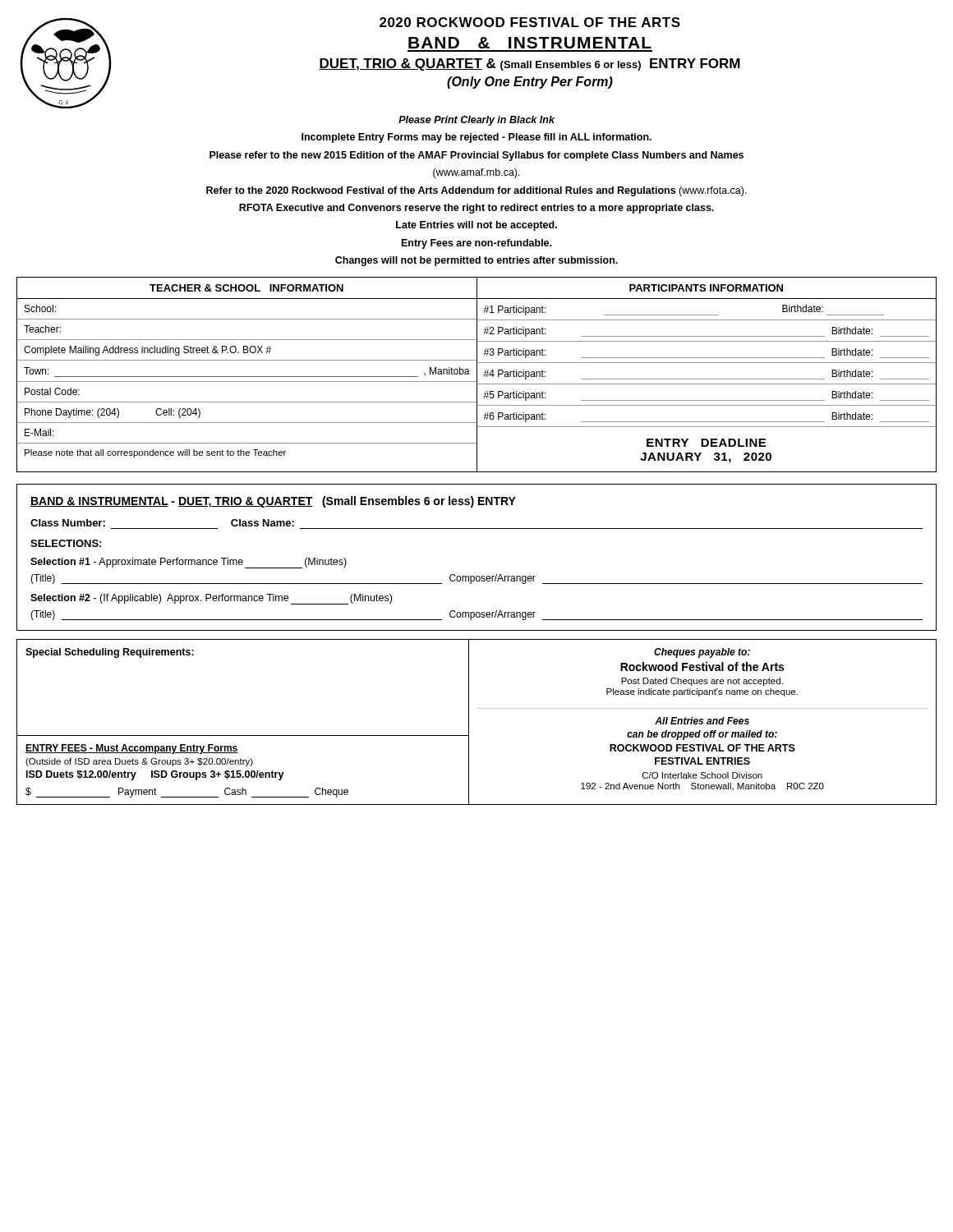Locate the title that says "2020 ROCKWOOD FESTIVAL OF THE"

click(x=530, y=52)
